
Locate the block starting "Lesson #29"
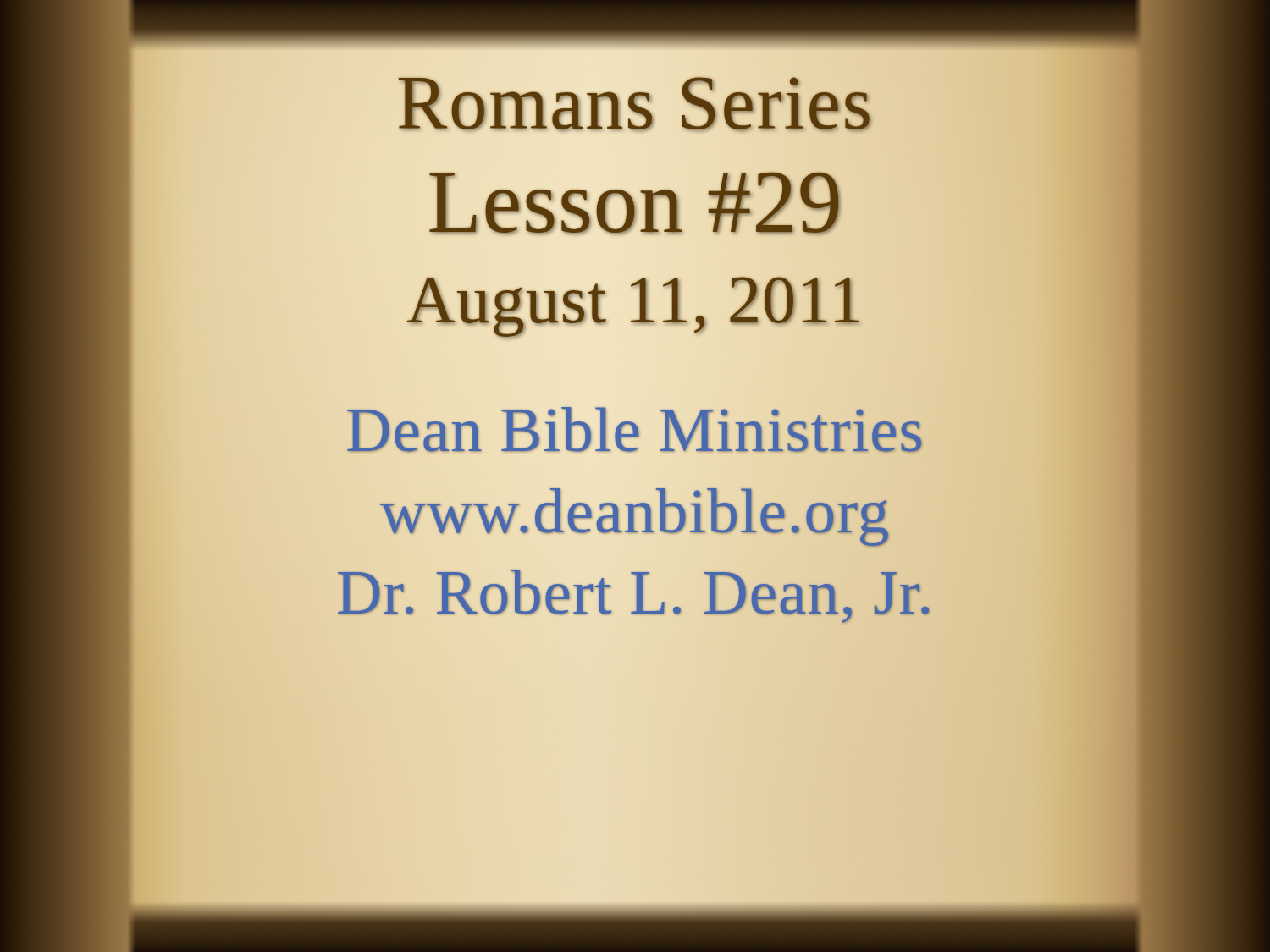635,202
